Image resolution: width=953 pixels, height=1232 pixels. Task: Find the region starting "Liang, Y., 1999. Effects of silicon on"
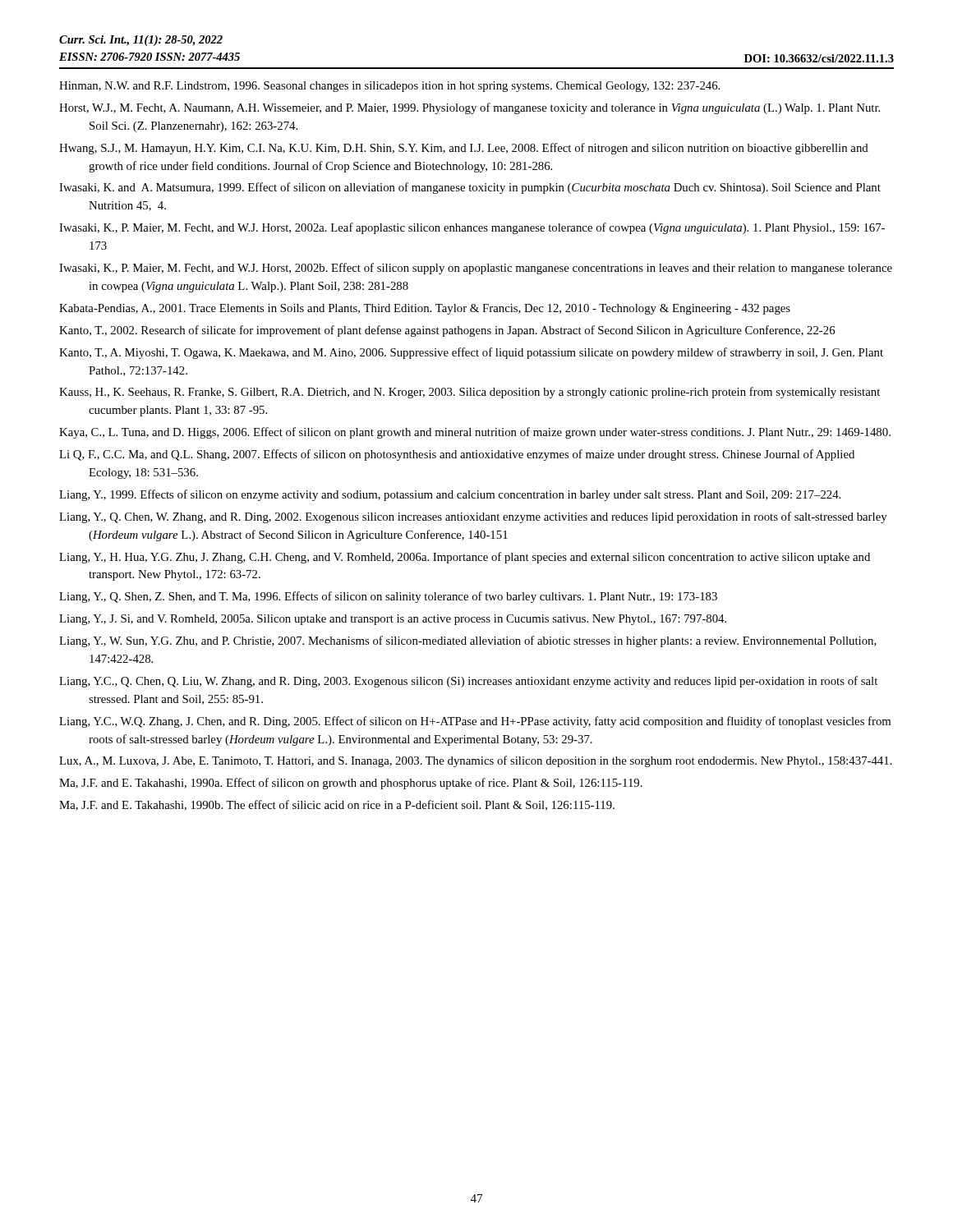click(x=450, y=494)
